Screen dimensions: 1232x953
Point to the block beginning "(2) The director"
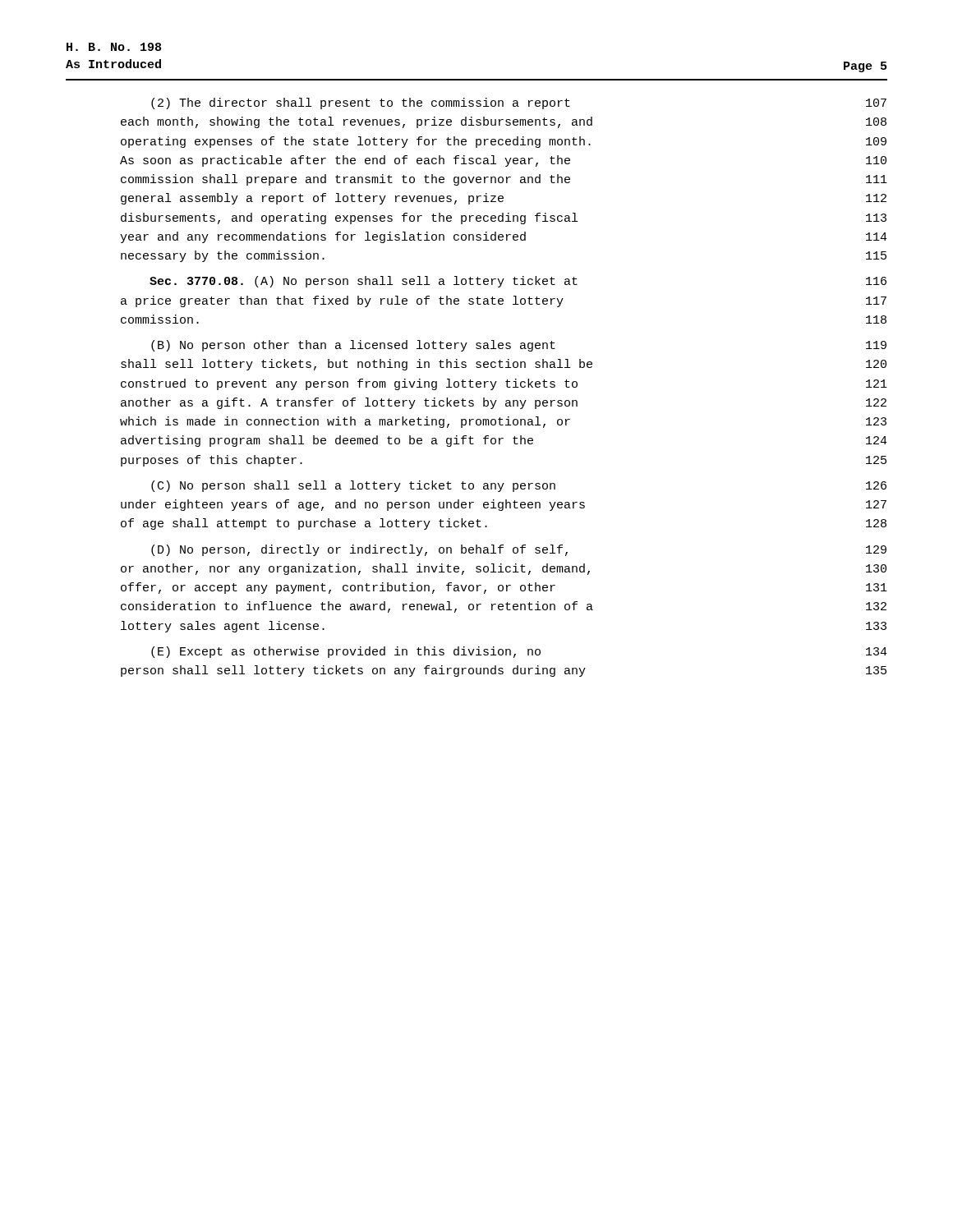point(476,180)
